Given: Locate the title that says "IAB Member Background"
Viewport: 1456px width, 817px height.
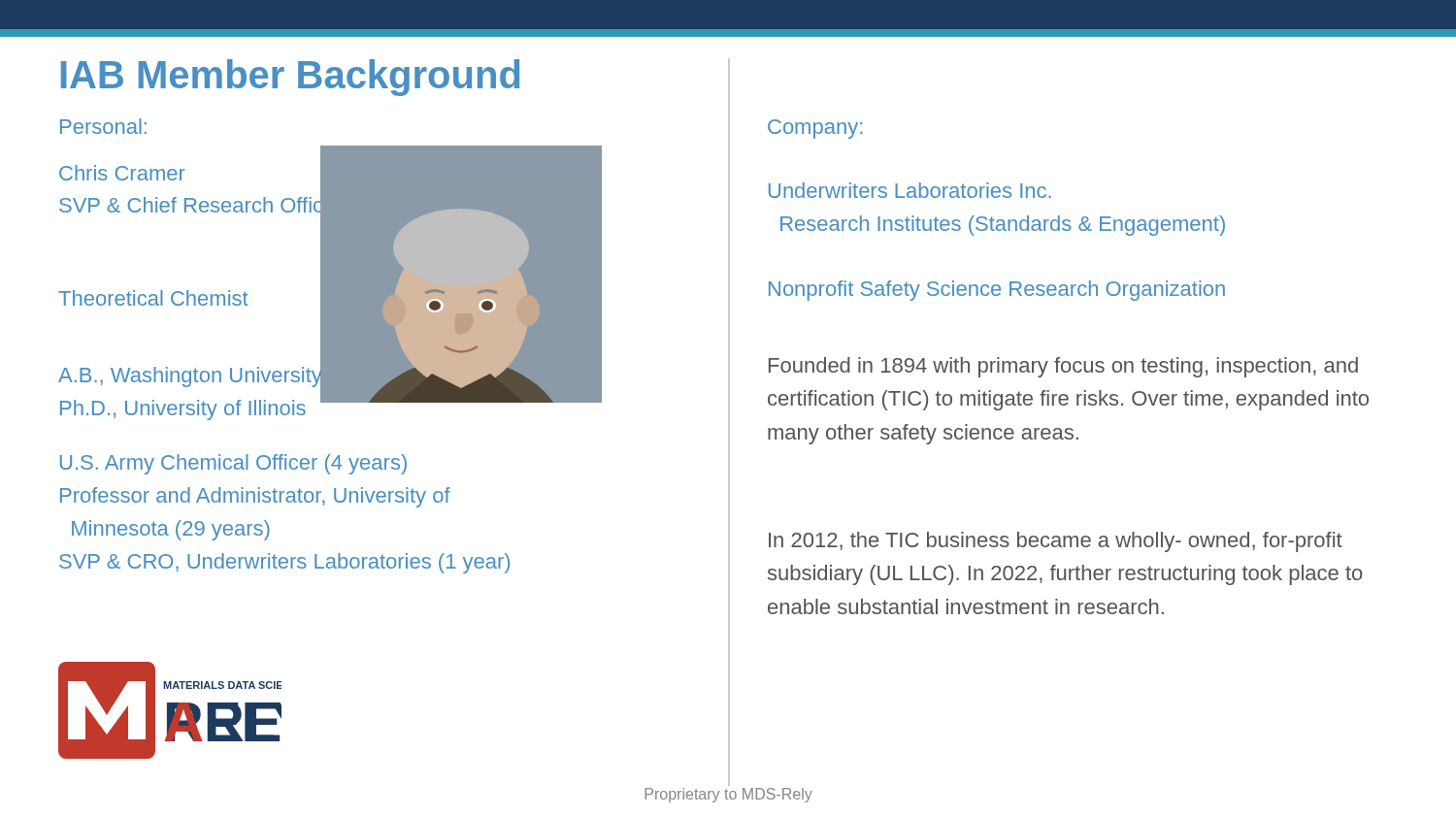Looking at the screenshot, I should click(290, 75).
